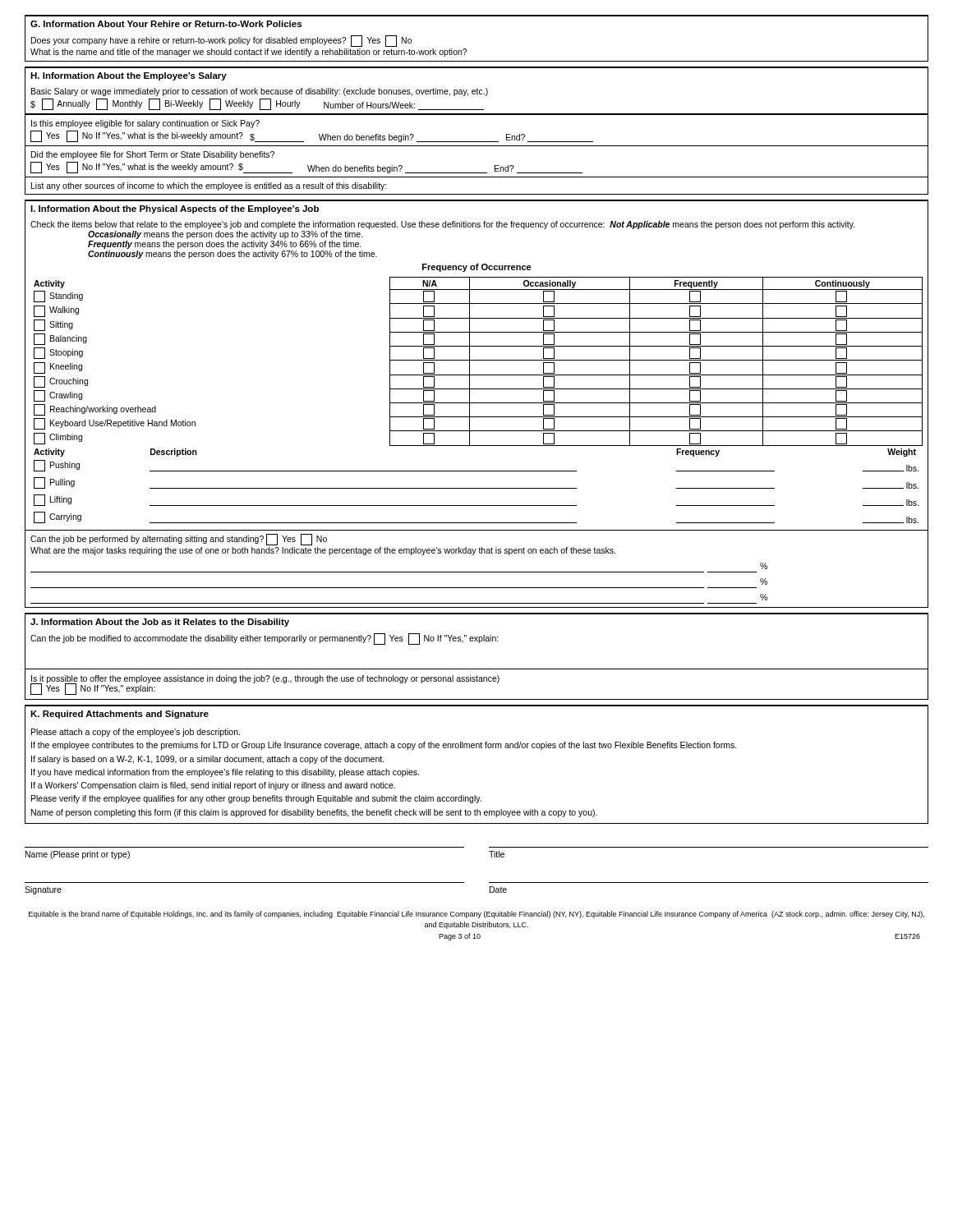Screen dimensions: 1232x953
Task: Locate the passage starting "Can the job be modified to"
Action: (x=265, y=639)
